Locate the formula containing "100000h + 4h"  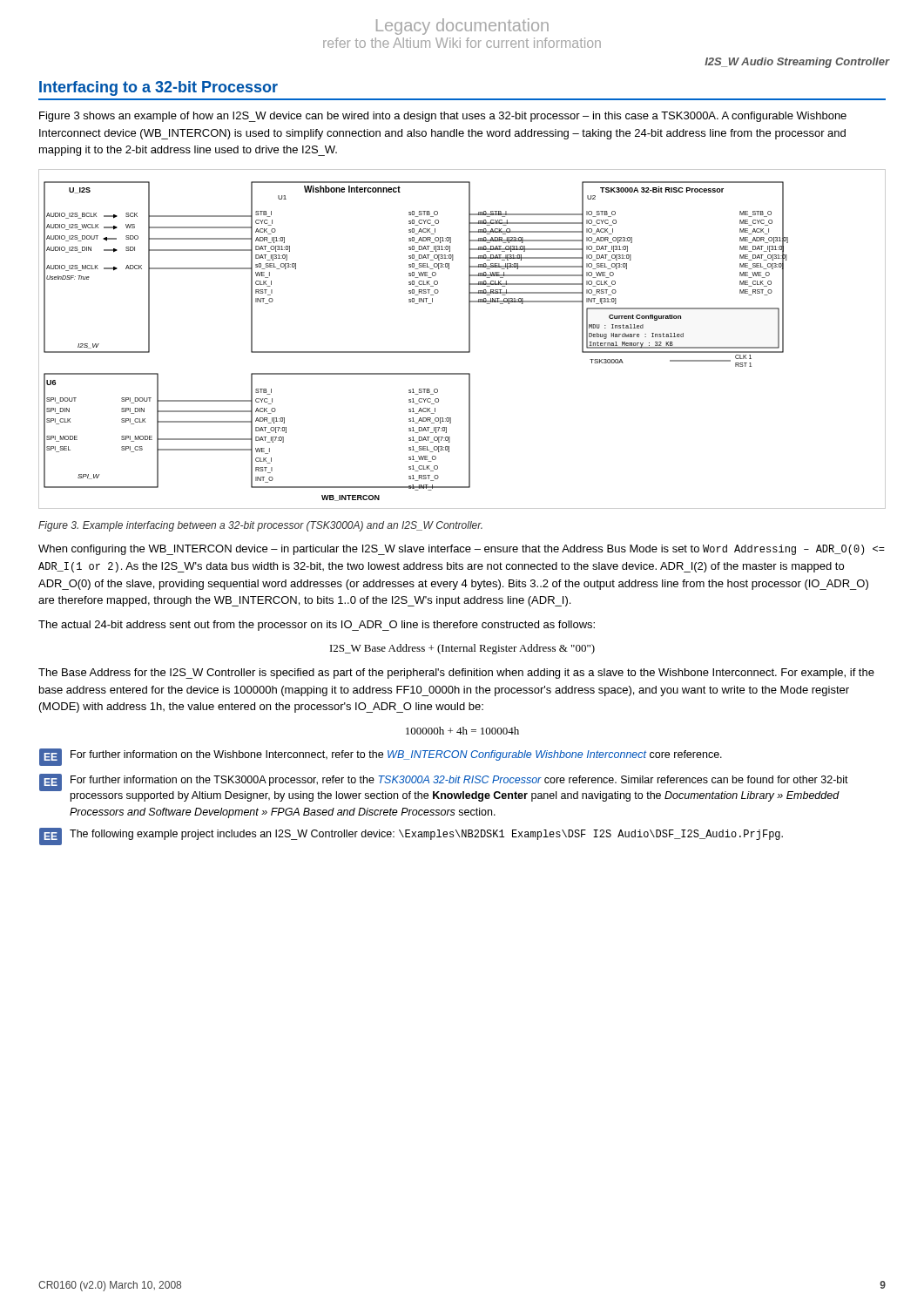462,730
